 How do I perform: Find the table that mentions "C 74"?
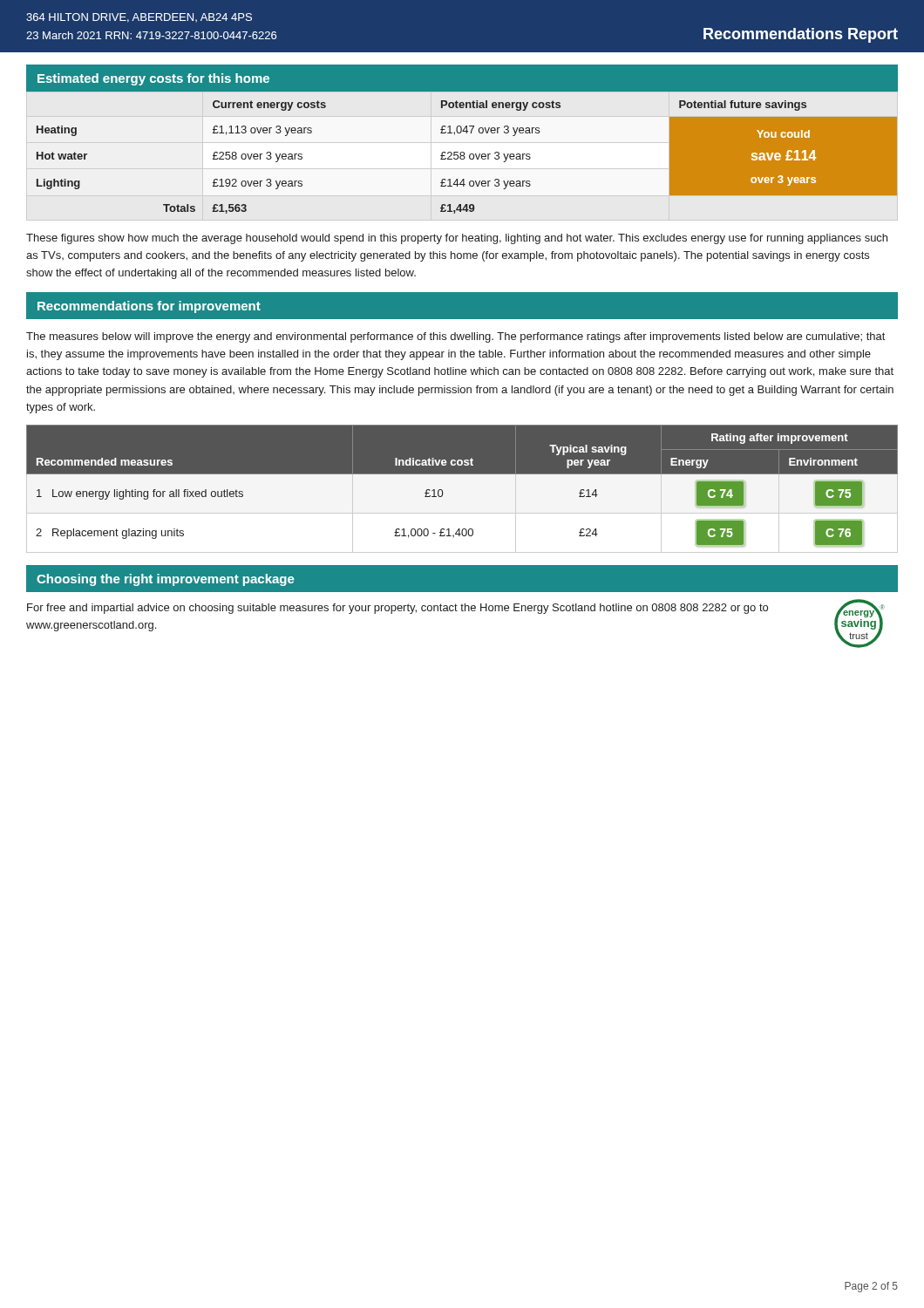click(x=462, y=489)
